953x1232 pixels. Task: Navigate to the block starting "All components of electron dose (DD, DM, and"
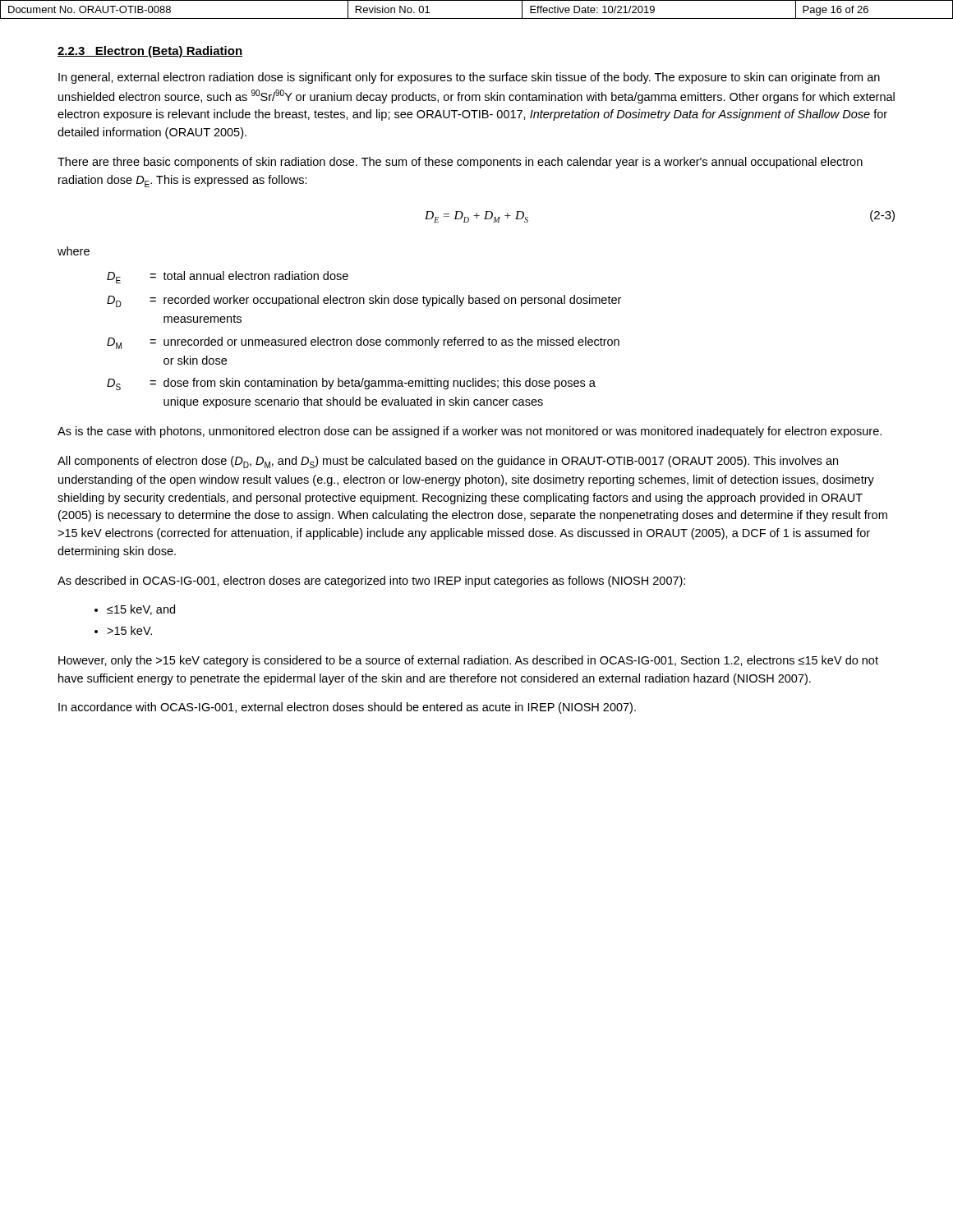tap(473, 506)
